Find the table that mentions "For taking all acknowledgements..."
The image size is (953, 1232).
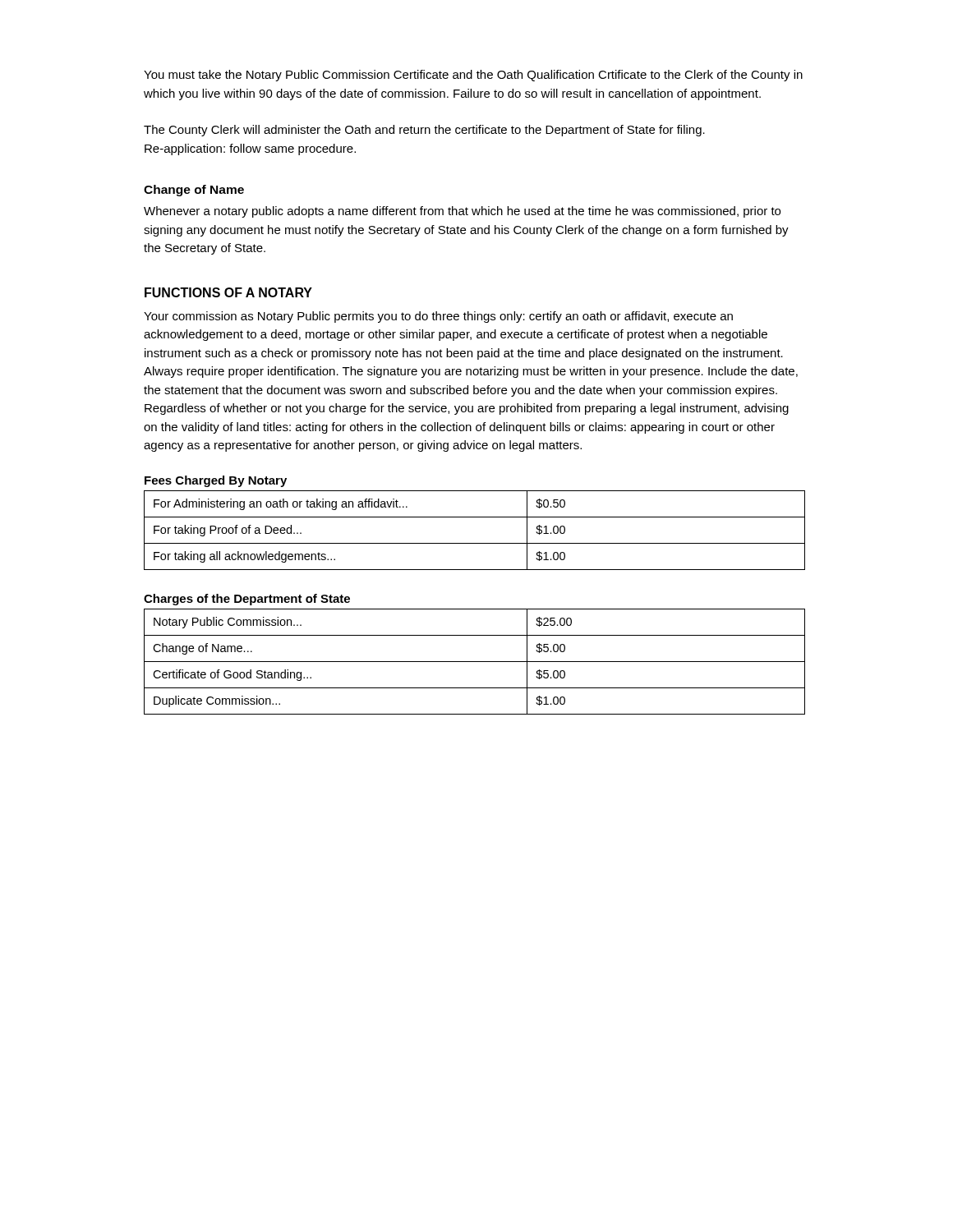[x=474, y=530]
